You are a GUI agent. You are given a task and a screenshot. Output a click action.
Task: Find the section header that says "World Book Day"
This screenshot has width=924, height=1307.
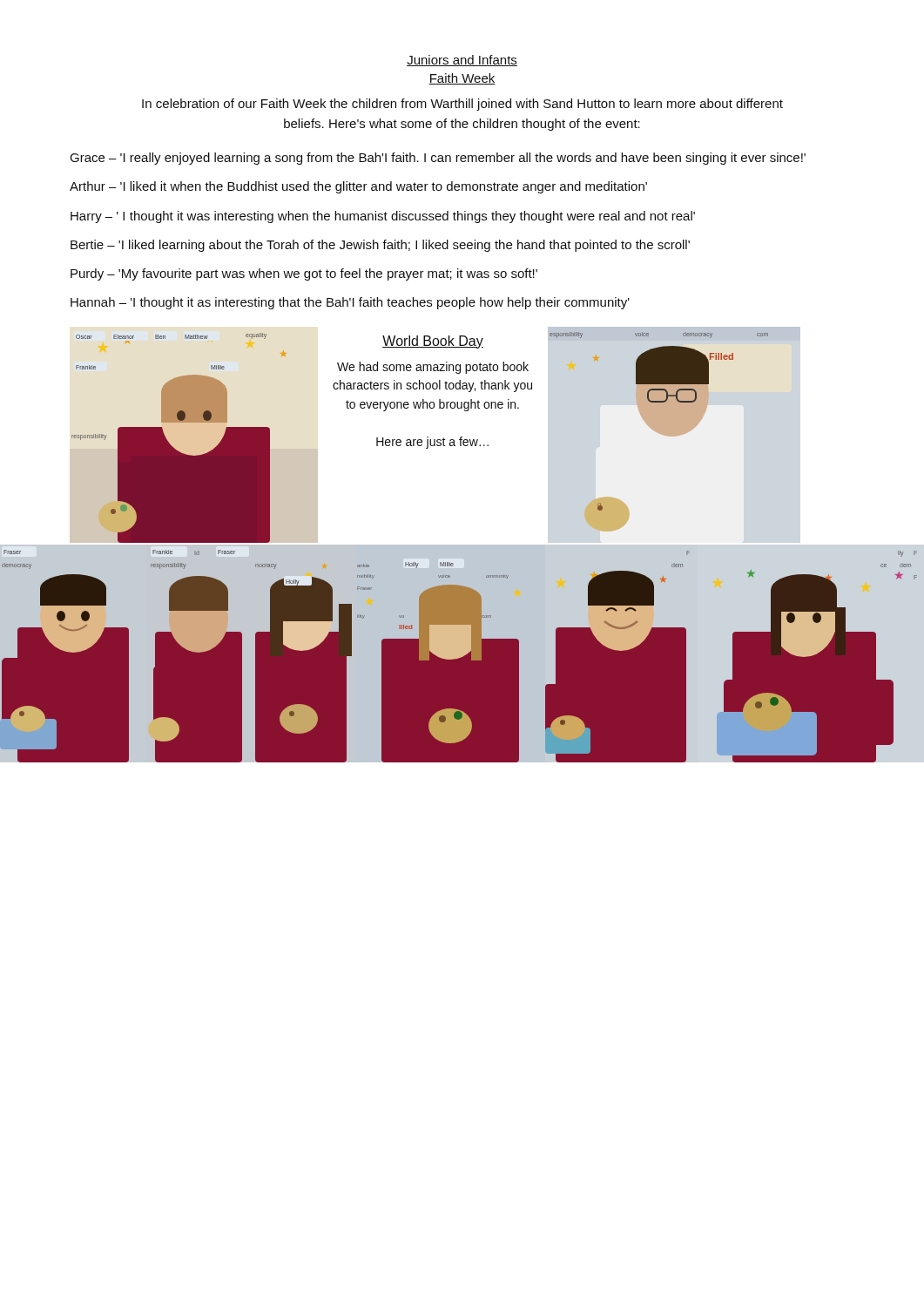point(433,341)
